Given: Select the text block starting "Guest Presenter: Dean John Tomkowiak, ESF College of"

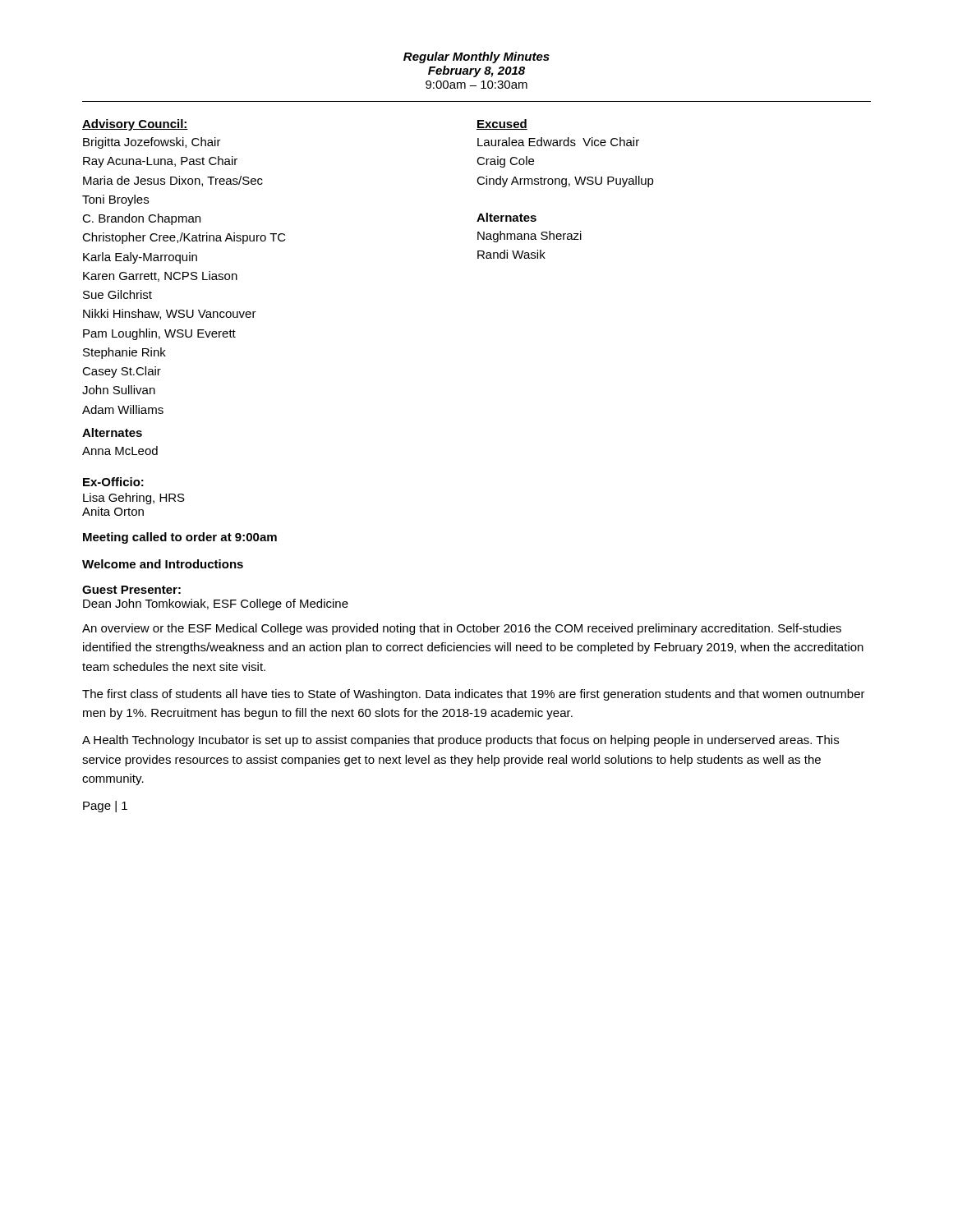Looking at the screenshot, I should click(x=131, y=590).
